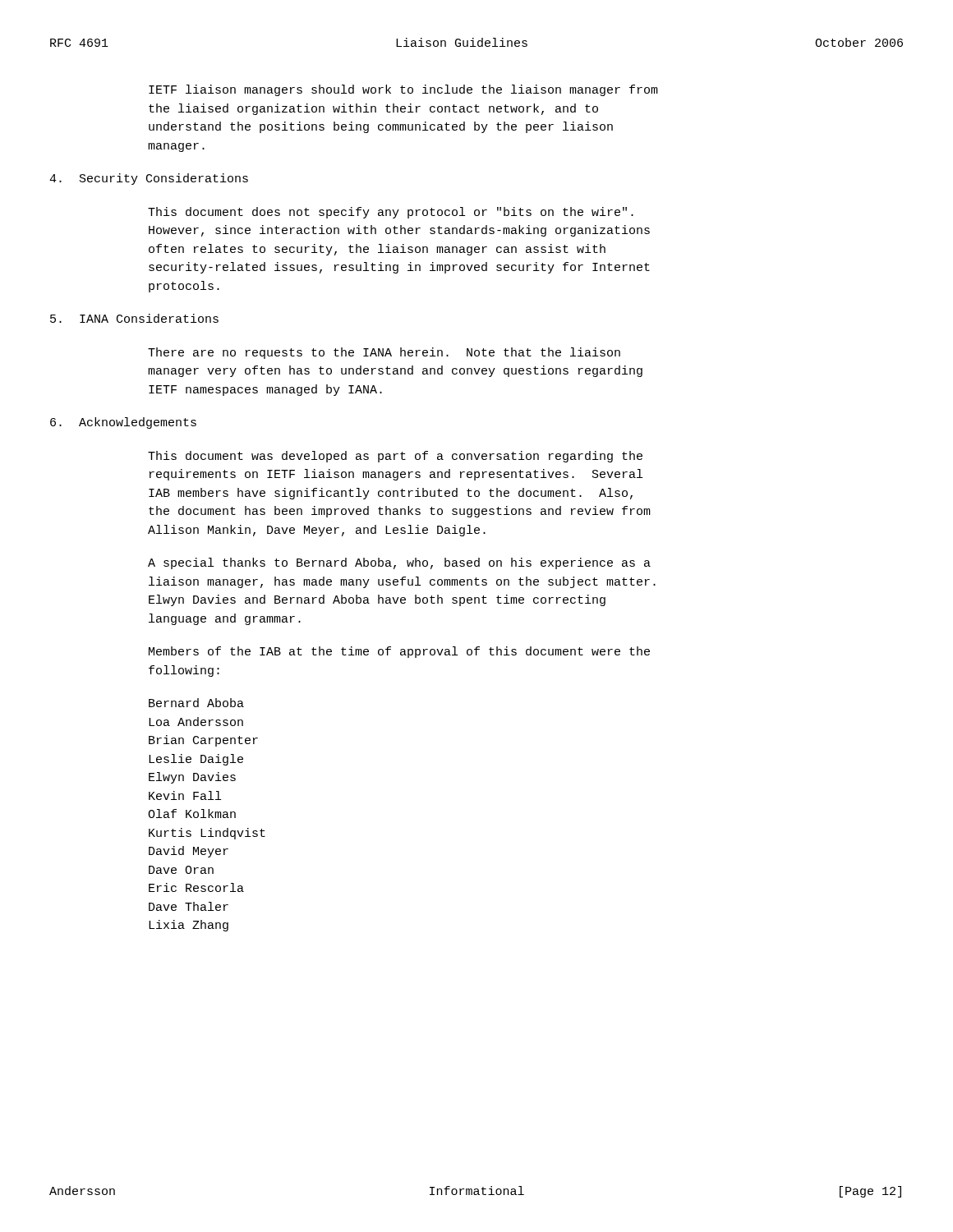Find the block starting "Loa Andersson"

coord(196,723)
